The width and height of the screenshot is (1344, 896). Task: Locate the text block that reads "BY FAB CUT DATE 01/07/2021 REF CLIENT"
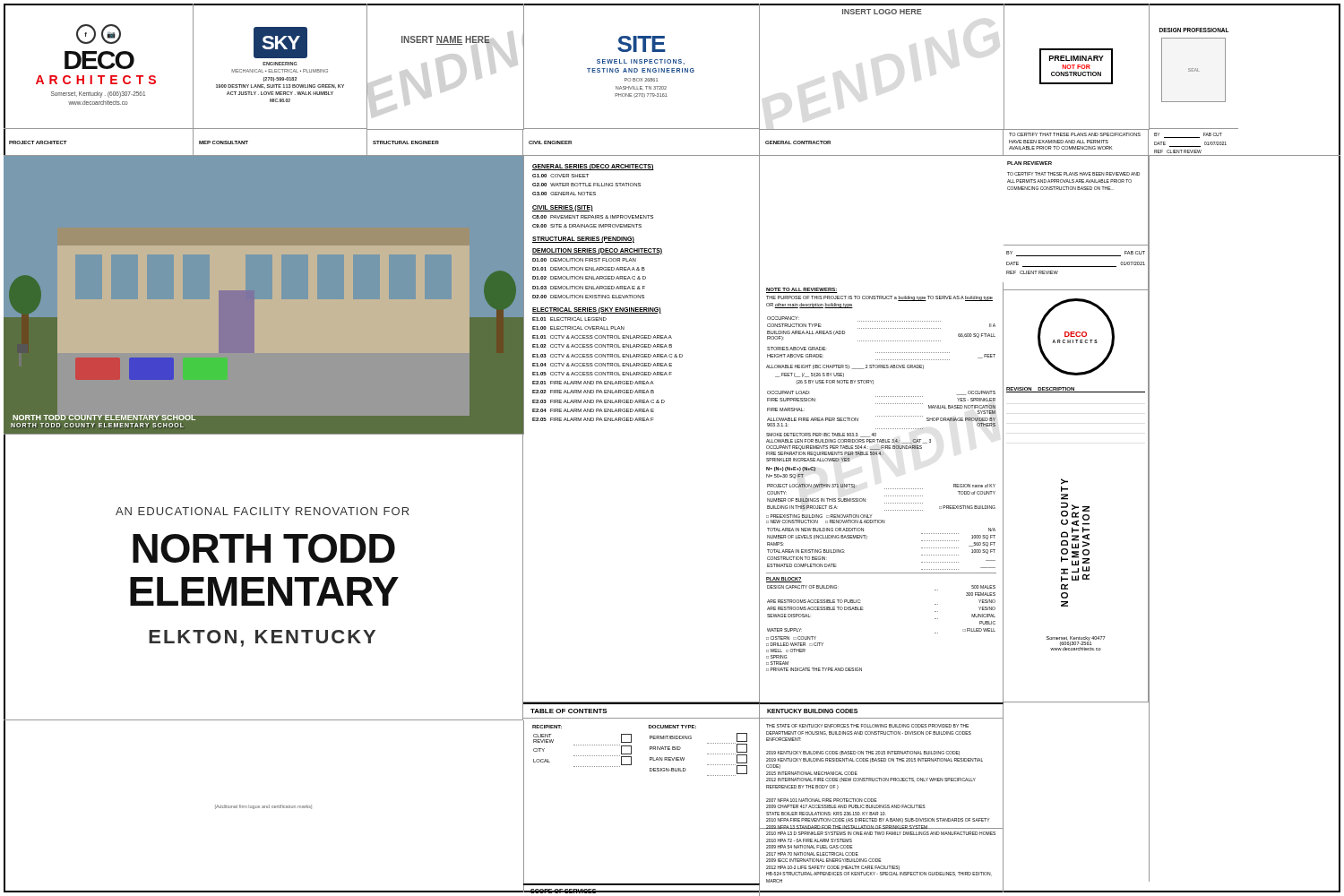tap(1076, 262)
